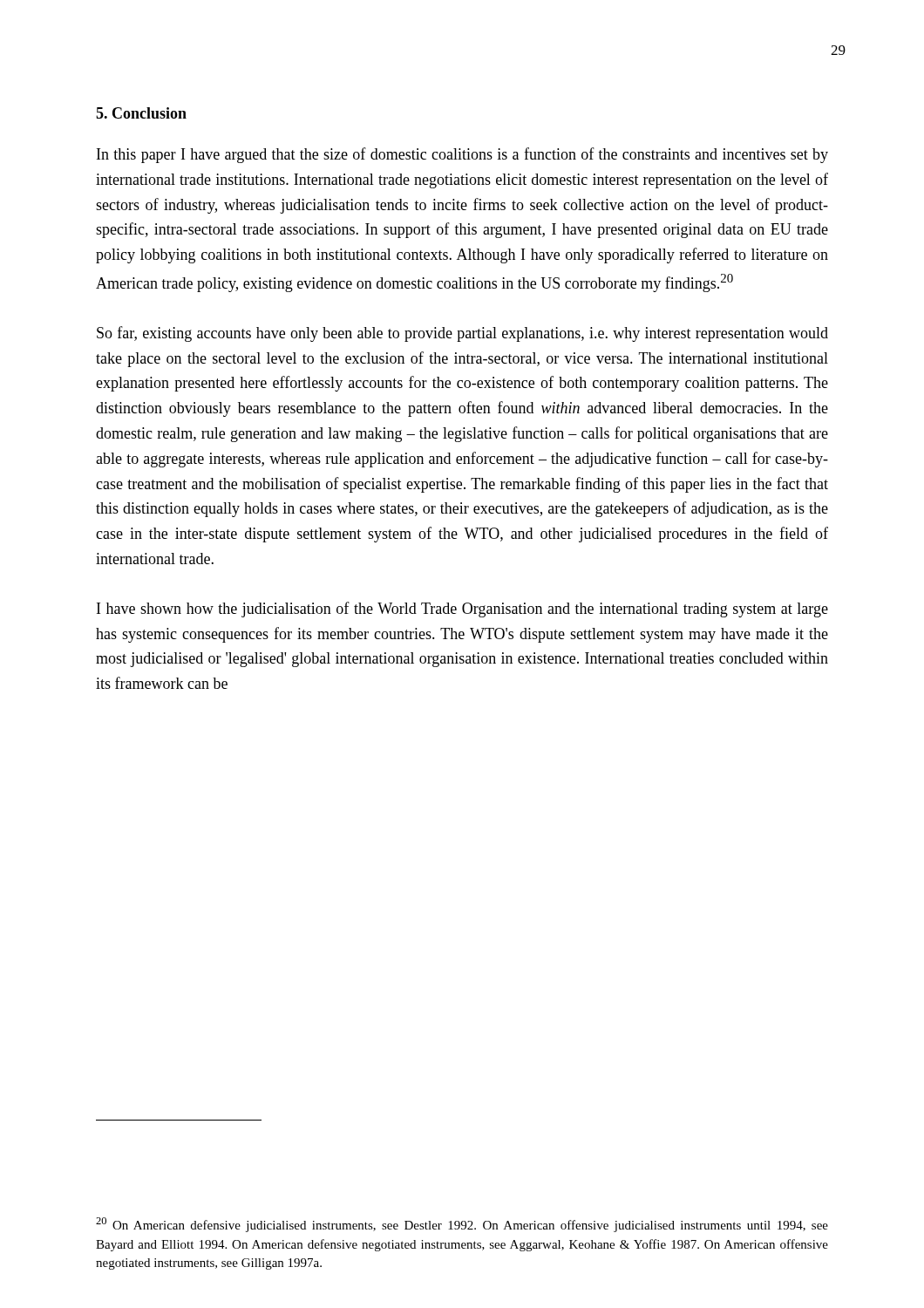Click the passage that begins "In this paper I have argued"

coord(462,219)
